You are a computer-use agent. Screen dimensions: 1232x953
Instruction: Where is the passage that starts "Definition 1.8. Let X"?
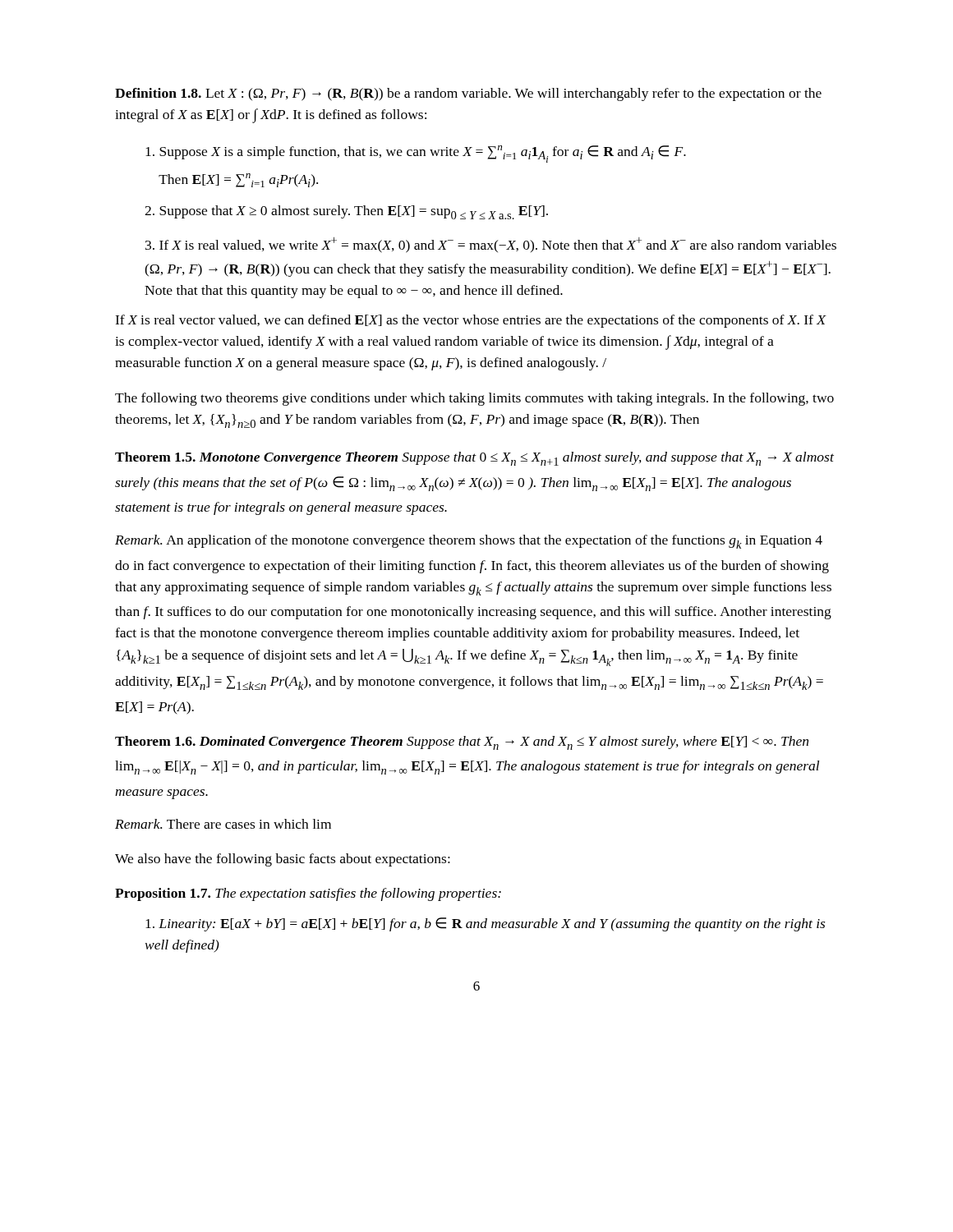pyautogui.click(x=468, y=104)
